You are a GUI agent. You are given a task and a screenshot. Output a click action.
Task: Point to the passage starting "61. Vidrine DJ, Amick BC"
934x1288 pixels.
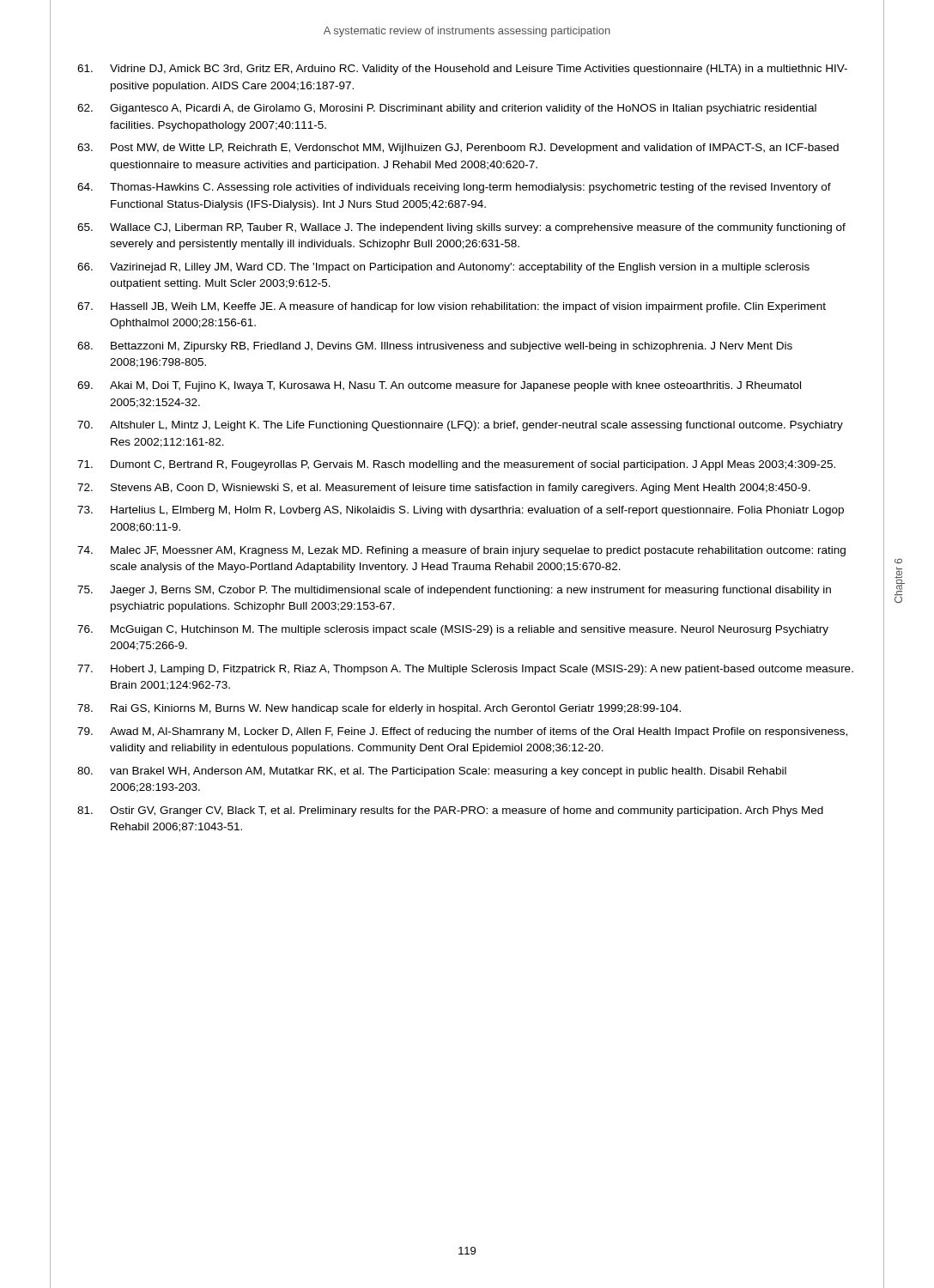click(467, 77)
